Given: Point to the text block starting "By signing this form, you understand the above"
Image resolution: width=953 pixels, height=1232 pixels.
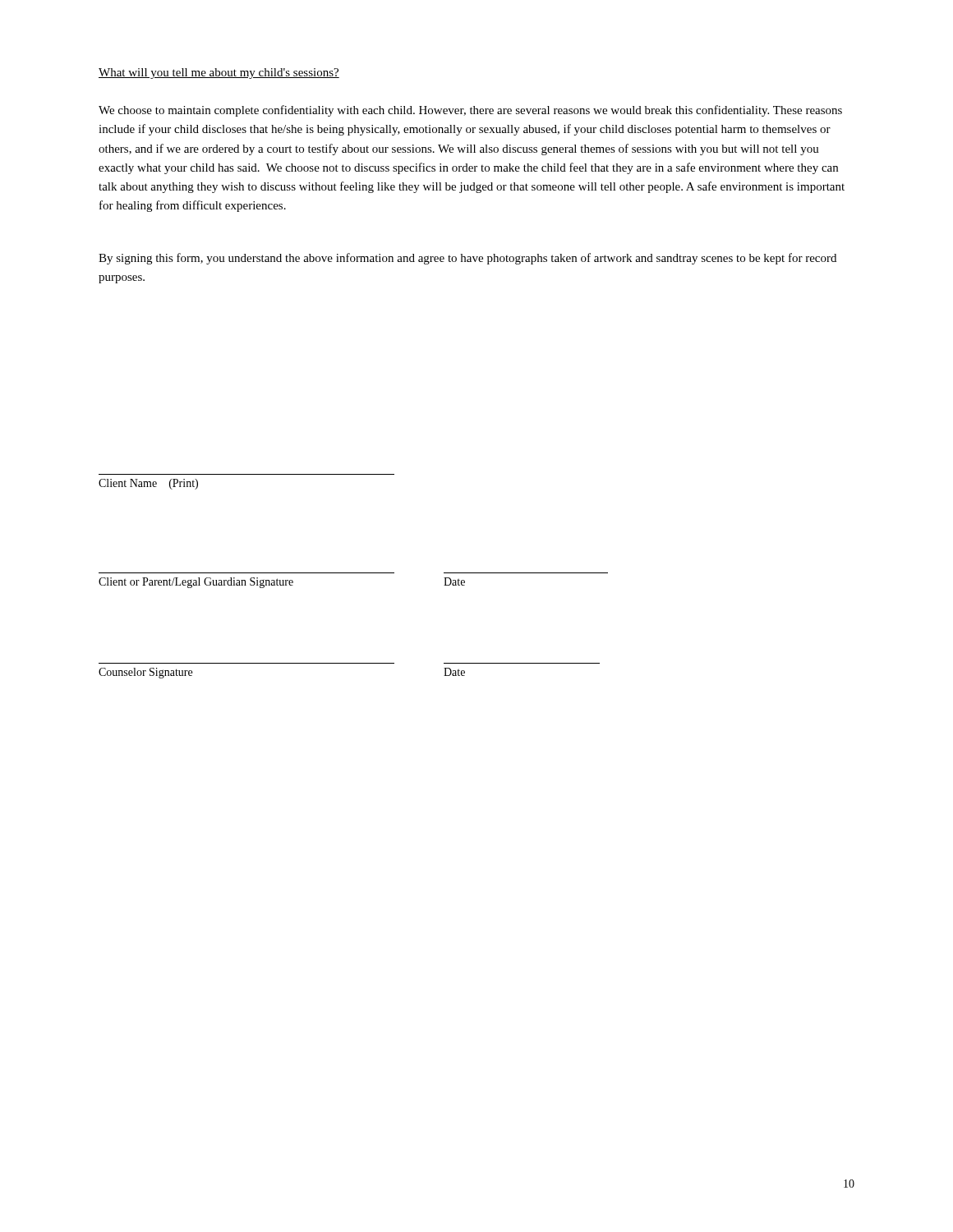Looking at the screenshot, I should [x=468, y=267].
